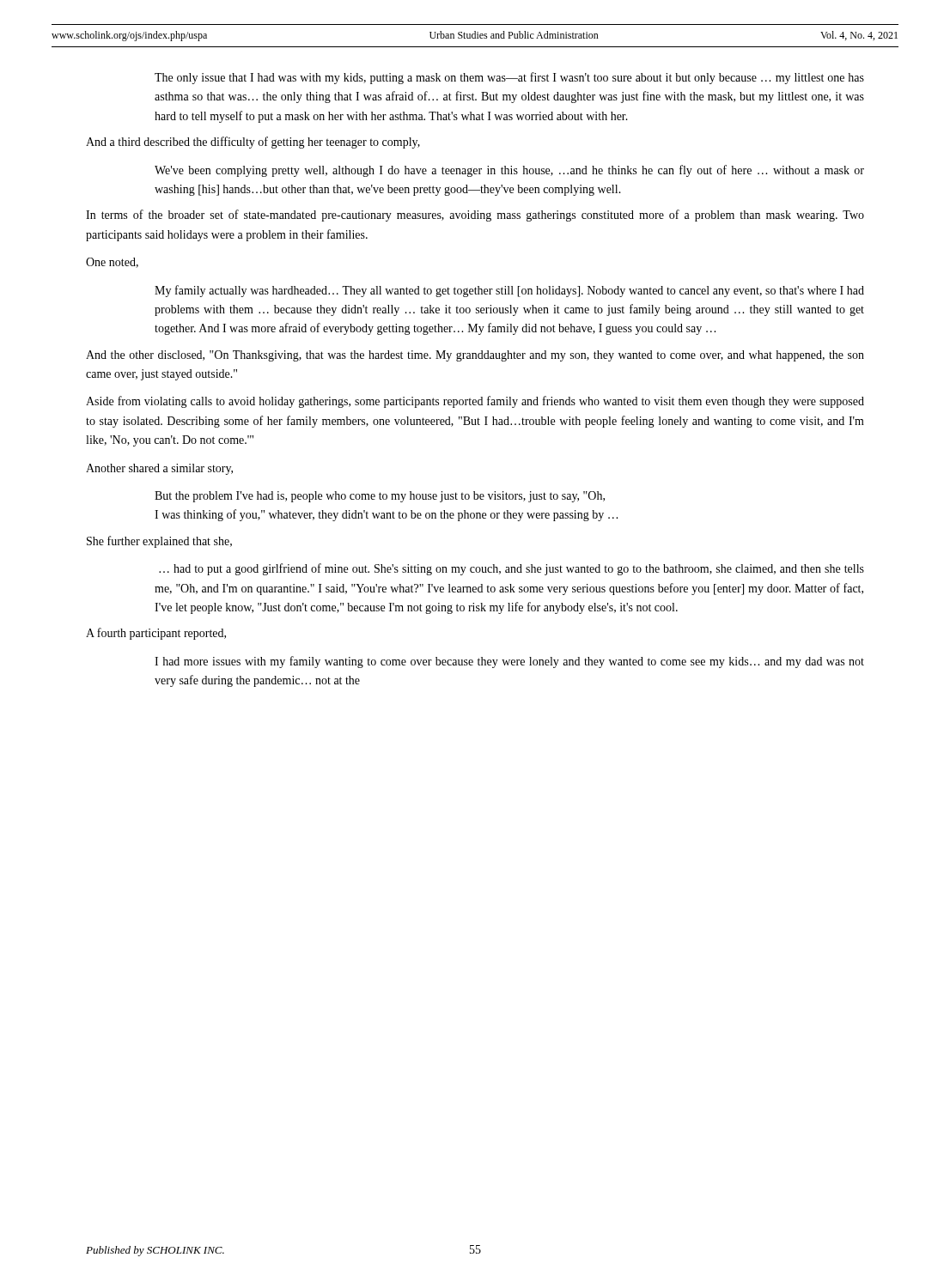Click on the passage starting "But the problem I've had"
This screenshot has width=950, height=1288.
387,505
